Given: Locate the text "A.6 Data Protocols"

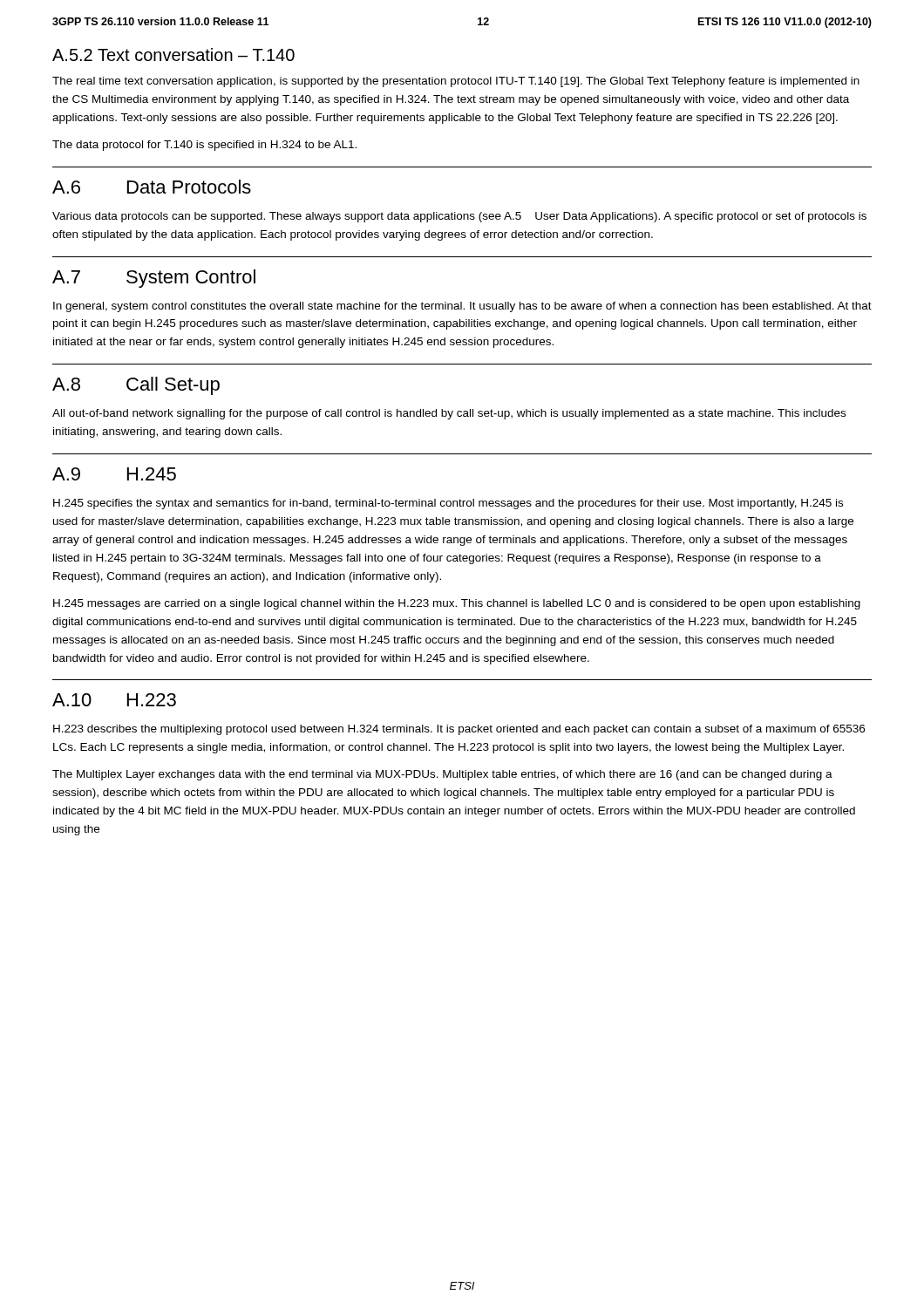Looking at the screenshot, I should 152,187.
